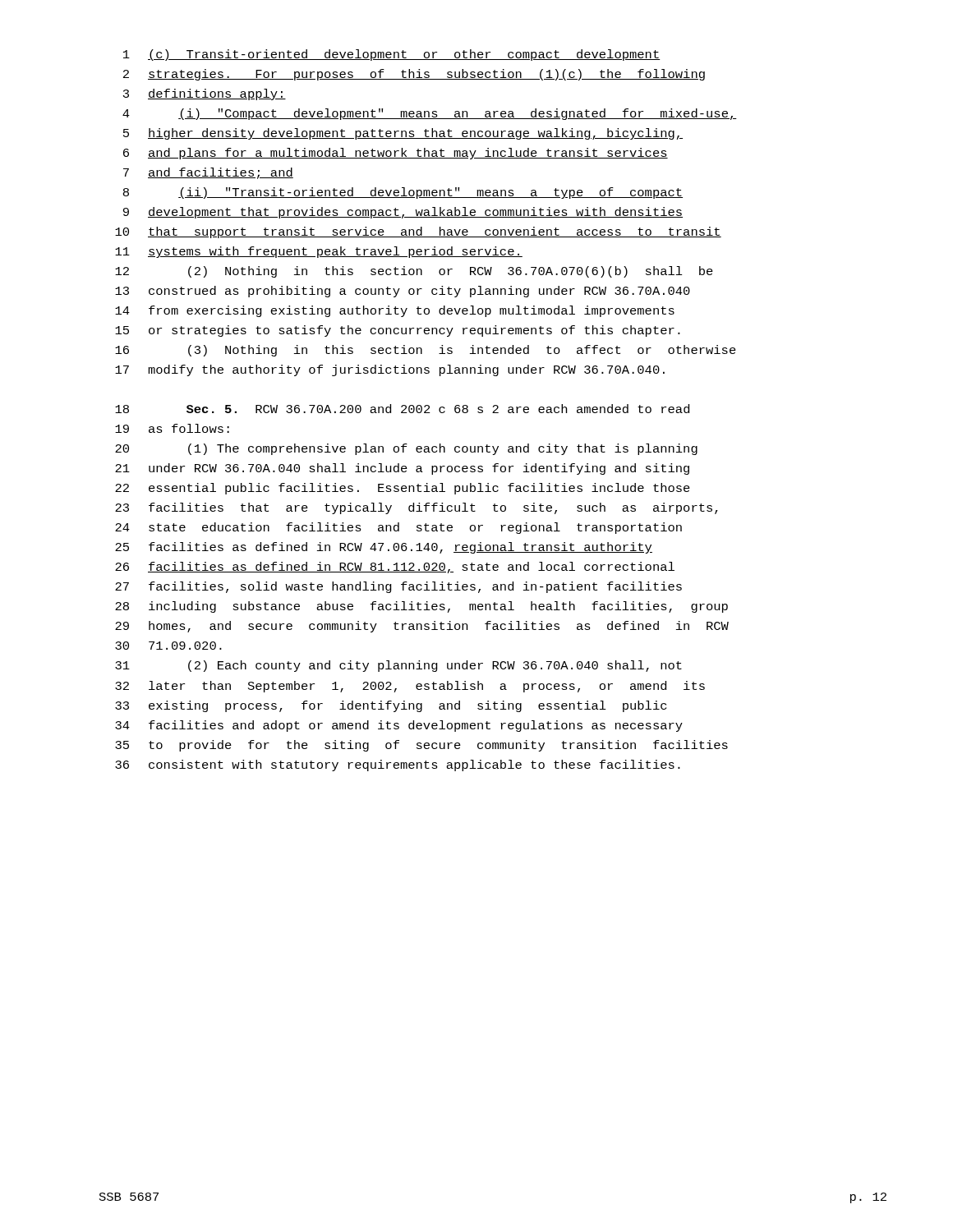Image resolution: width=953 pixels, height=1232 pixels.
Task: Click the passage that begins "12 (2) Nothing in this"
Action: 406,272
